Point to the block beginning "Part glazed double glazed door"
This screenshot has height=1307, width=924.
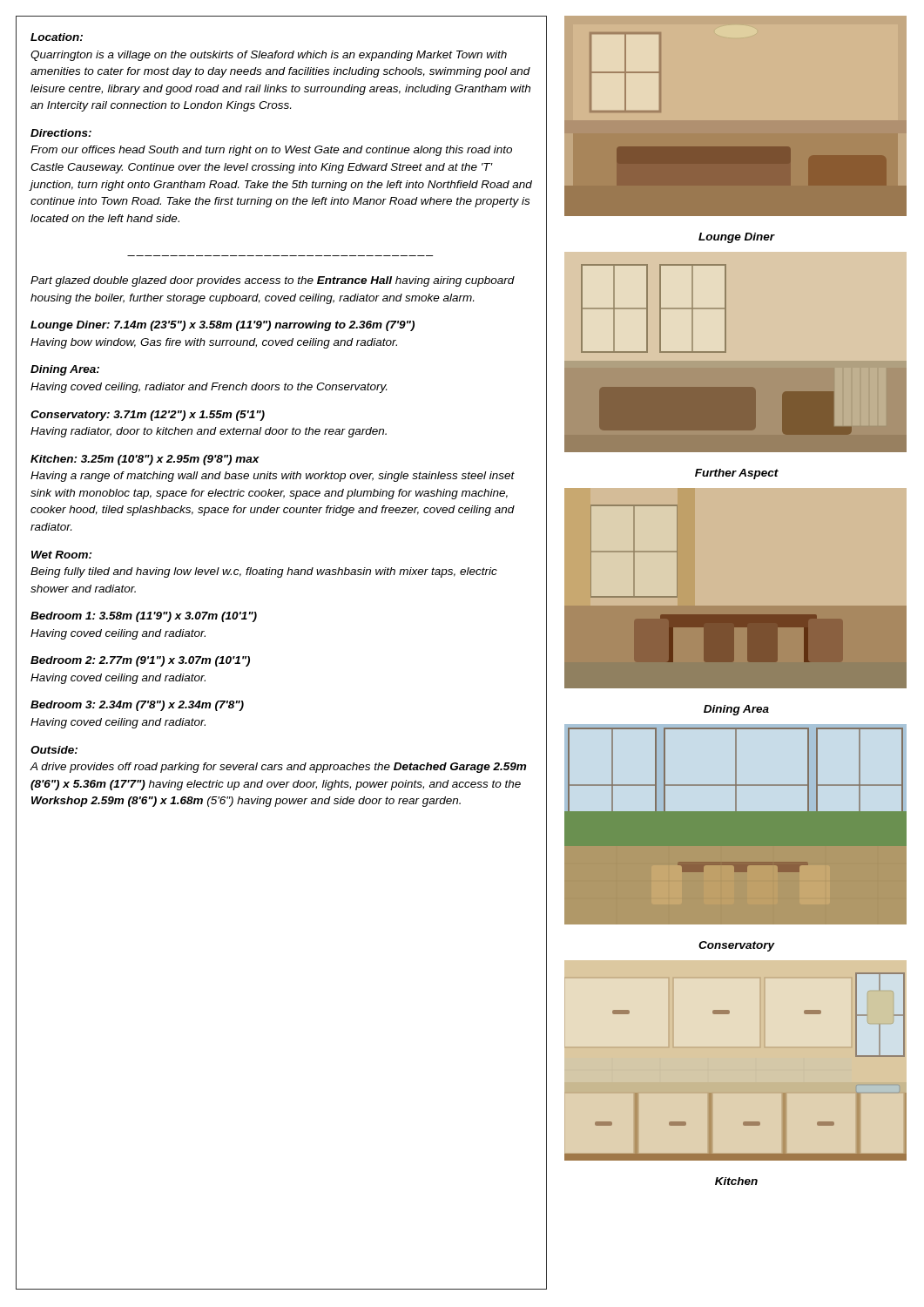click(272, 289)
